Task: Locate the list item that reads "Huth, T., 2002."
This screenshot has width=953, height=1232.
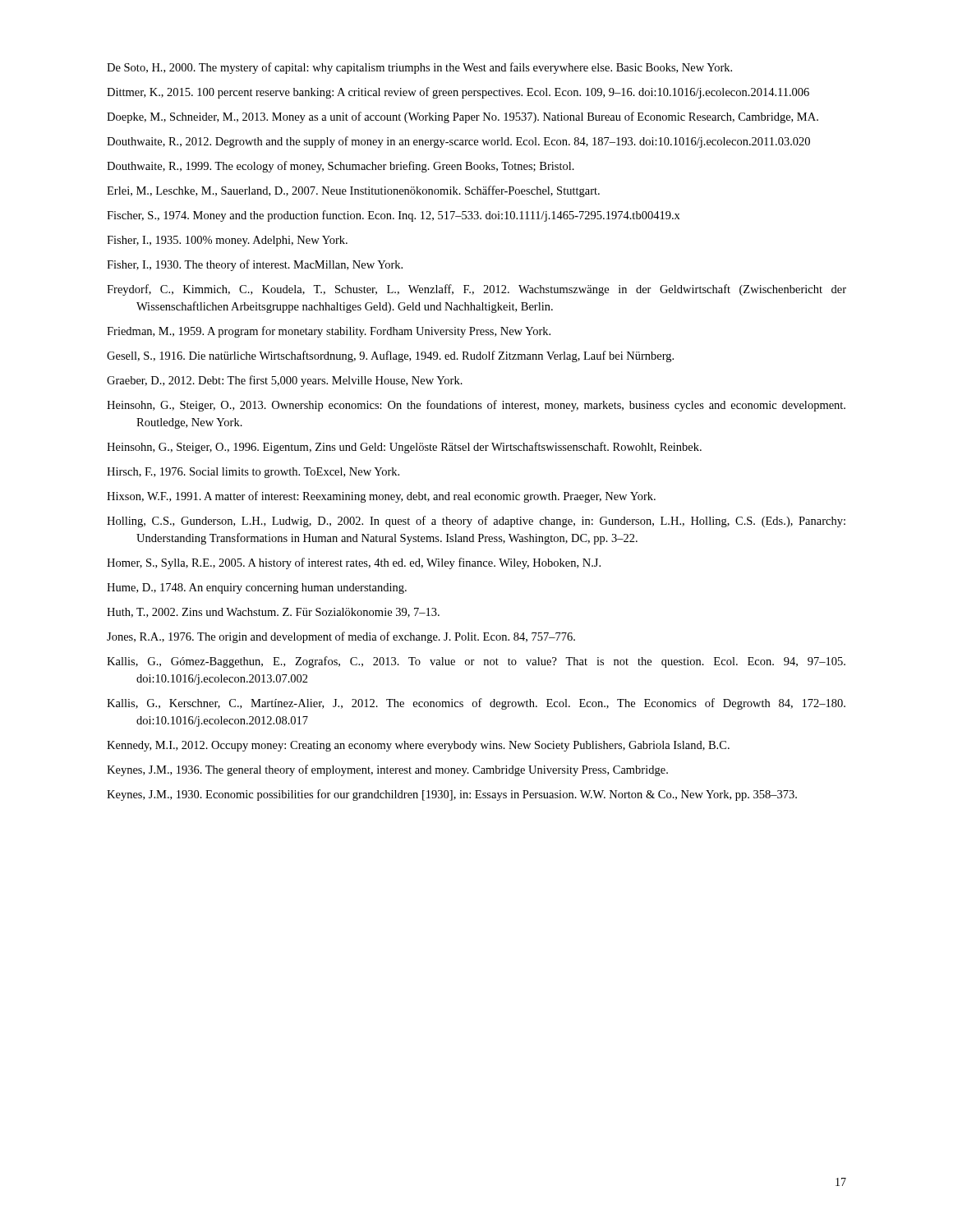Action: pos(273,612)
